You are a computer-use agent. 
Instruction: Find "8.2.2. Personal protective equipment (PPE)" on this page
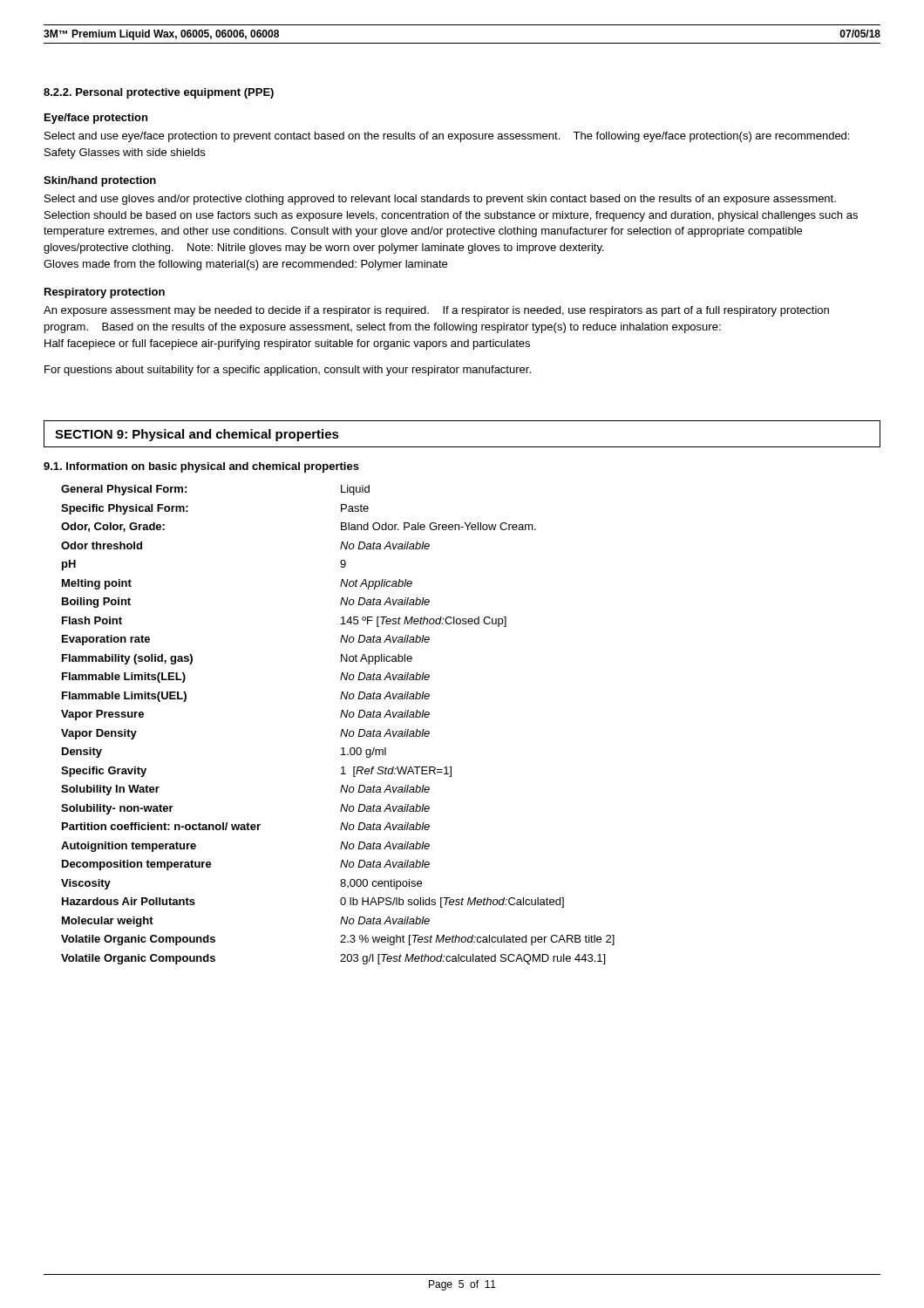[159, 92]
